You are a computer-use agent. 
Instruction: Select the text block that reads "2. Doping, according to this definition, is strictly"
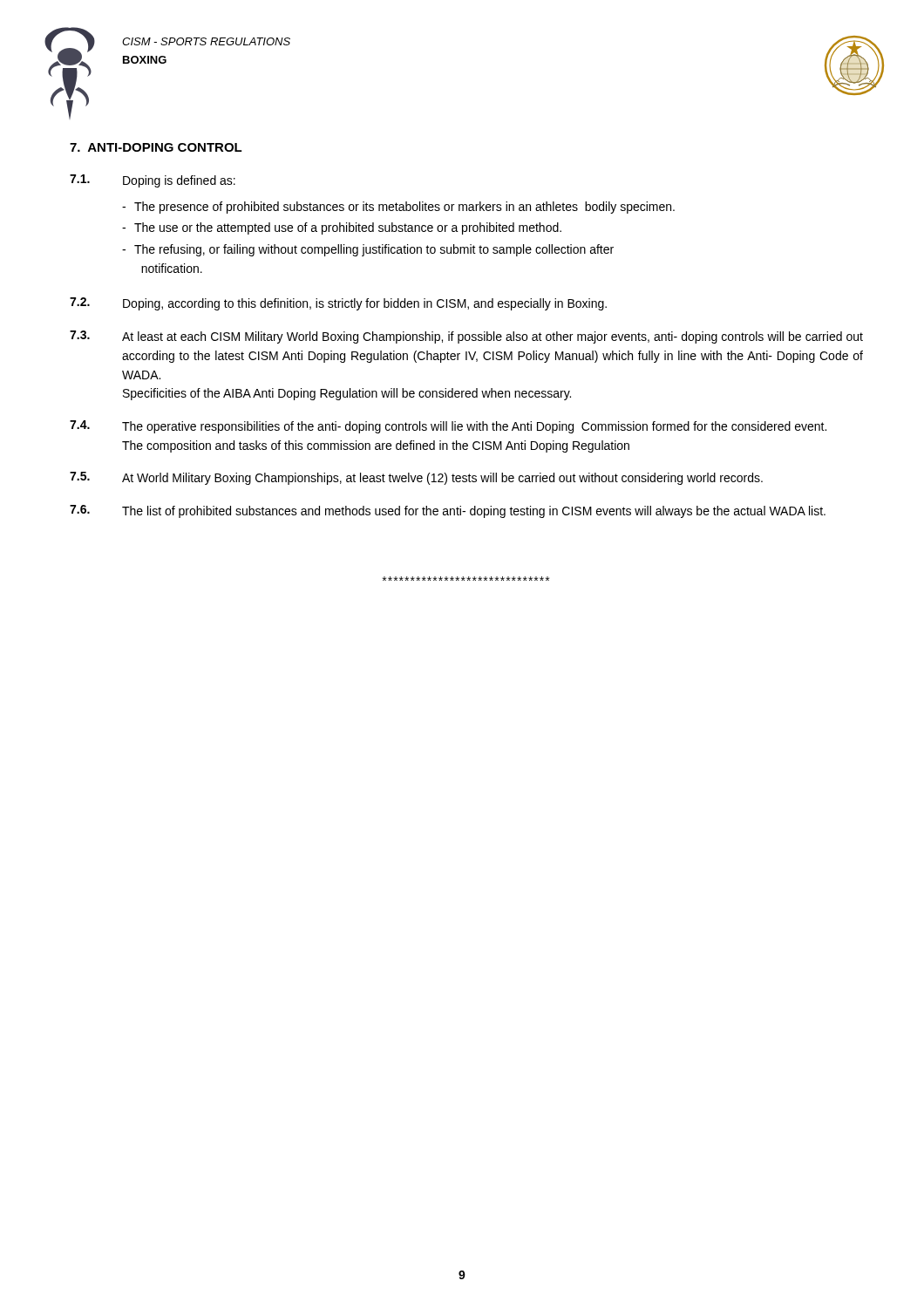pos(466,305)
